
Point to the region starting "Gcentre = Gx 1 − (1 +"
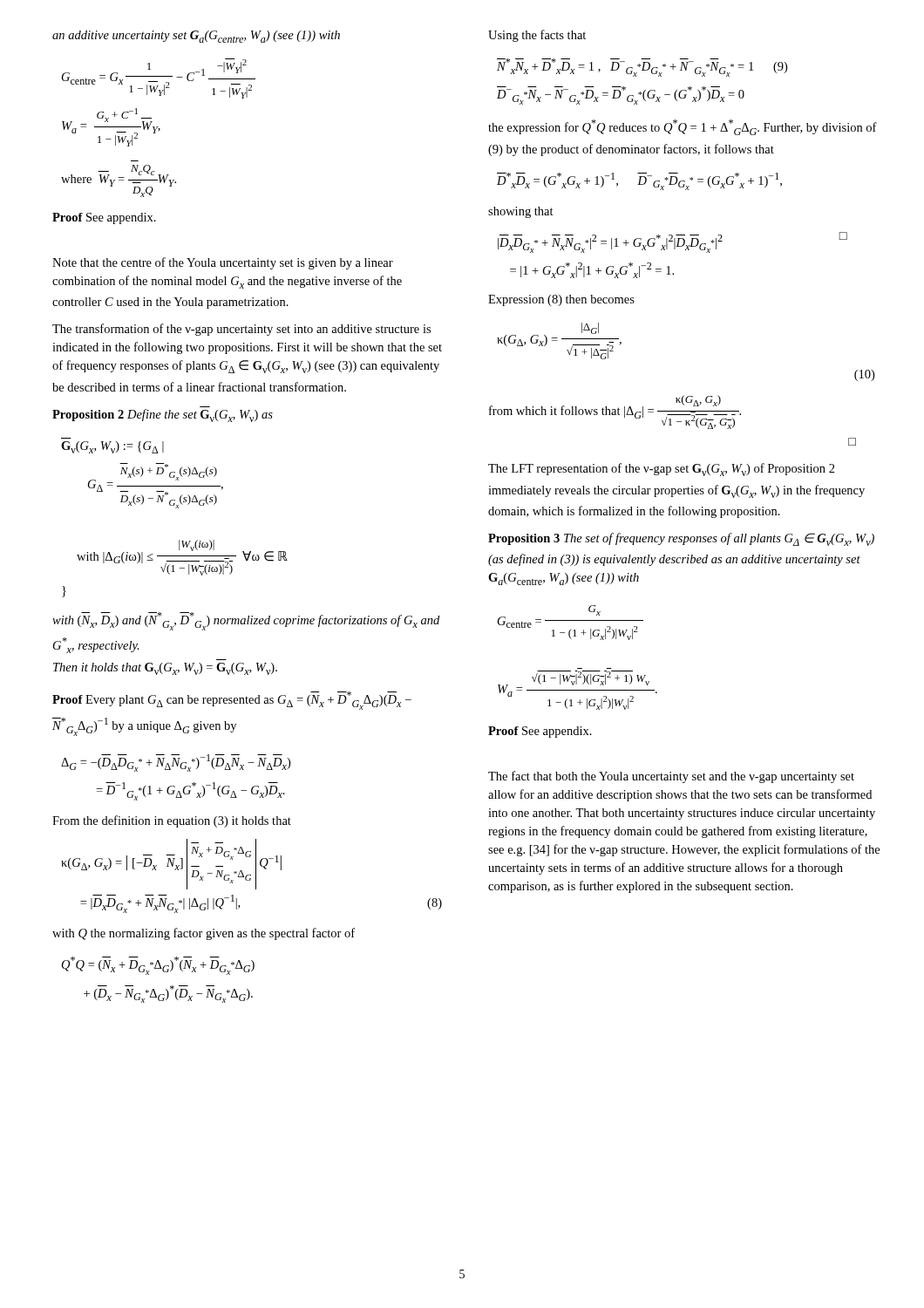577,657
